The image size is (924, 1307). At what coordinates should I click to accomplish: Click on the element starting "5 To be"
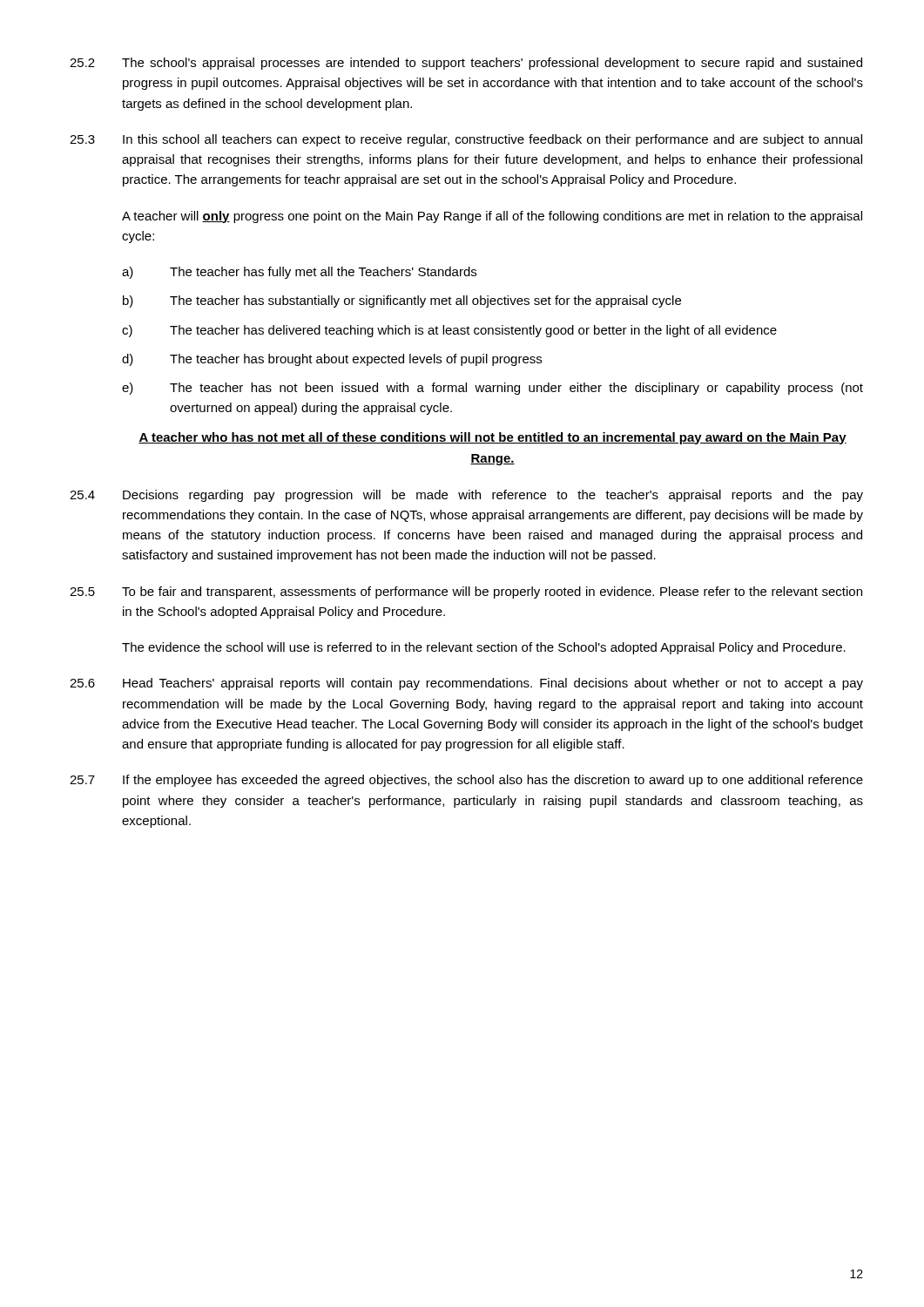466,601
